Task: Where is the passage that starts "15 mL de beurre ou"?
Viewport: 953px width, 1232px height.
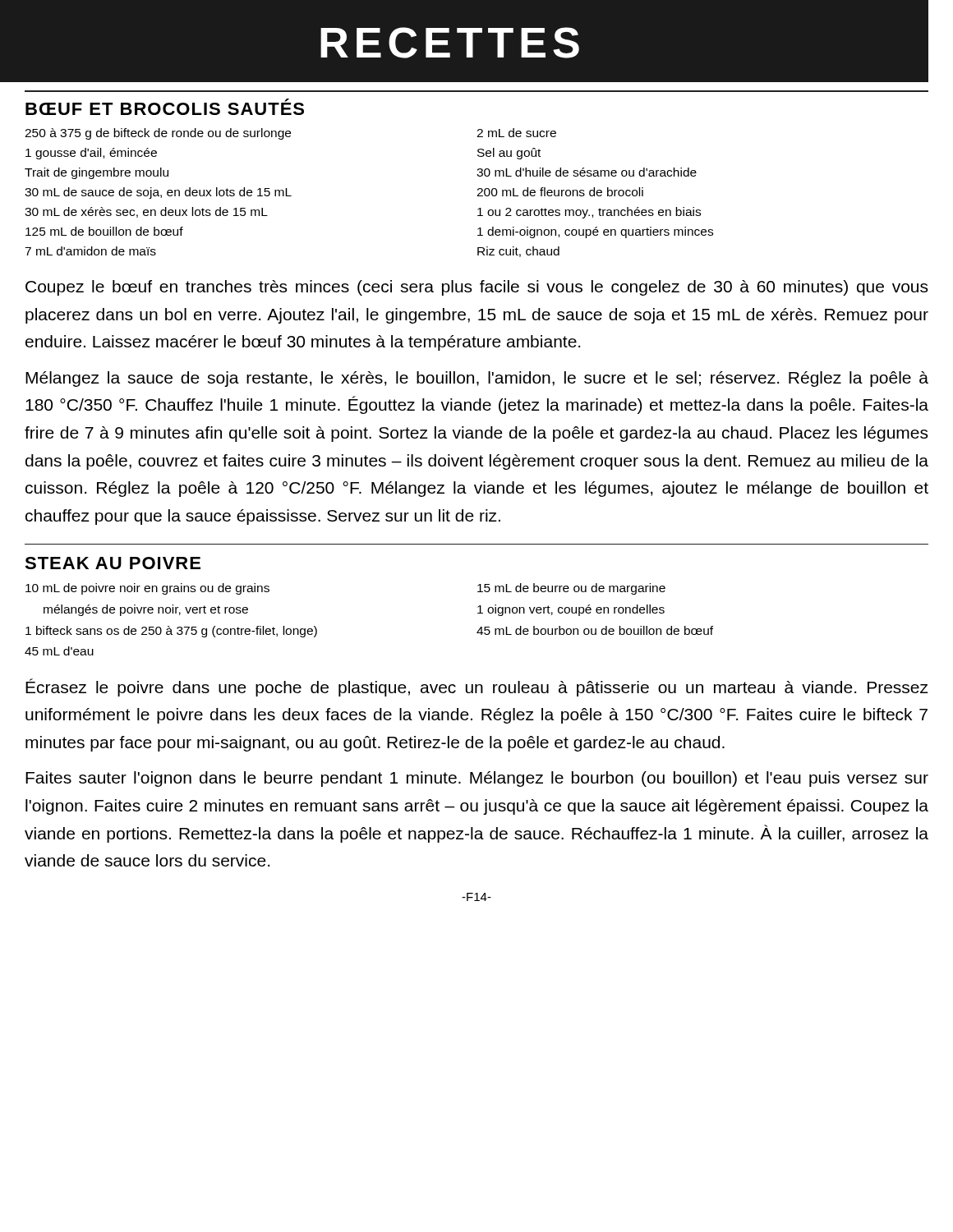Action: [x=595, y=609]
